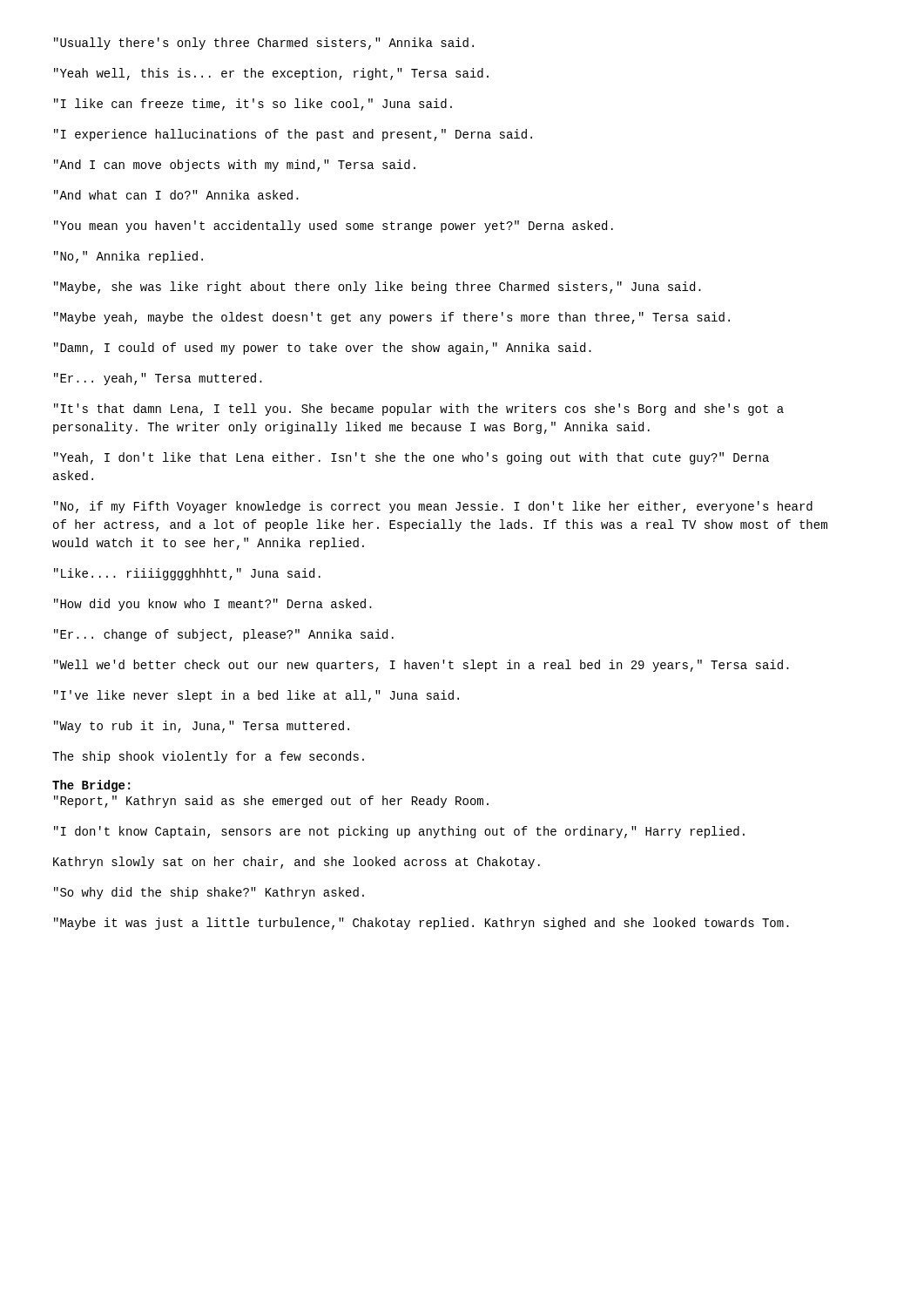The height and width of the screenshot is (1307, 924).
Task: Locate the element starting ""Er... change of subject, please?""
Action: [224, 635]
